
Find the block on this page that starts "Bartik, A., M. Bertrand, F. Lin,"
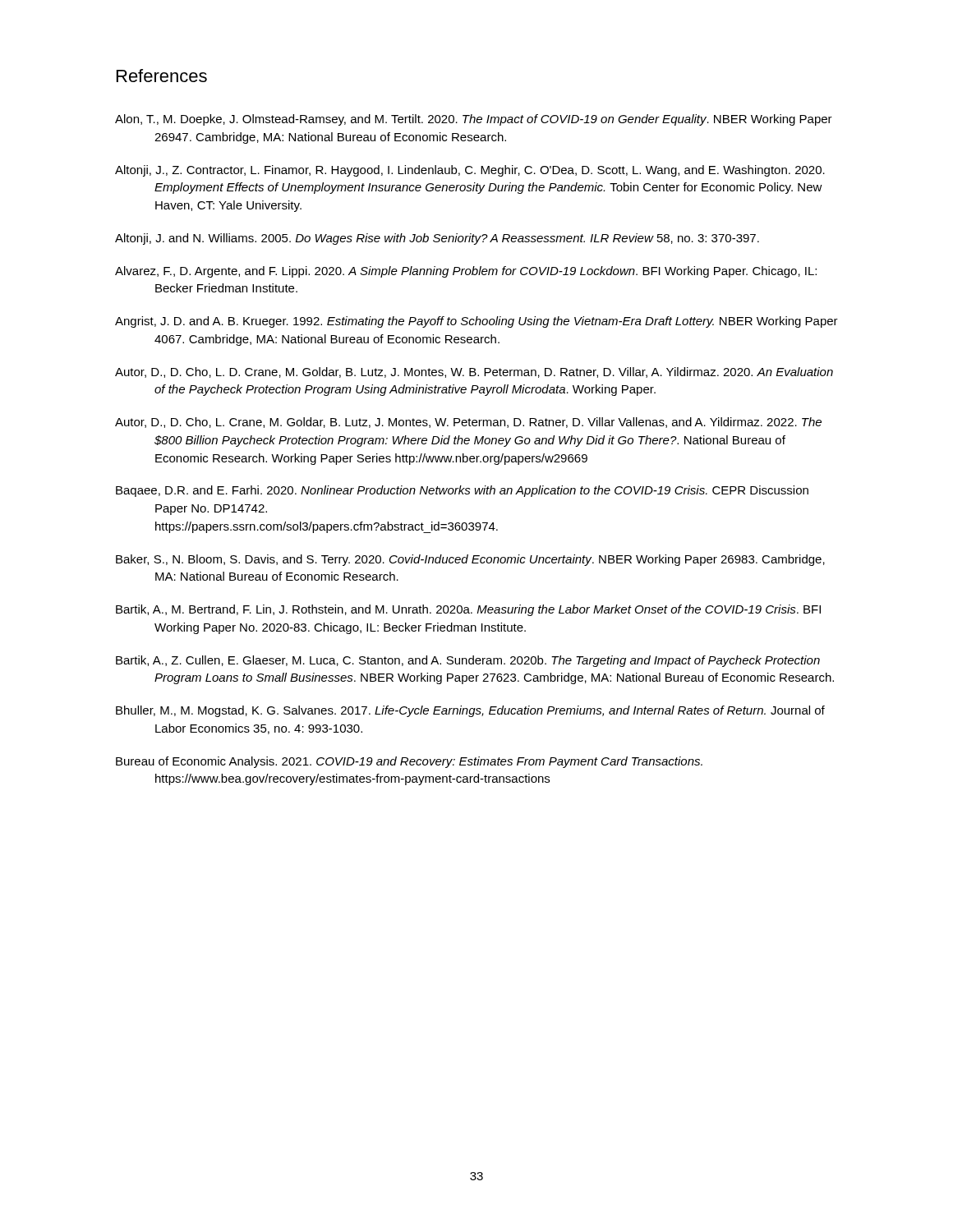coord(468,618)
